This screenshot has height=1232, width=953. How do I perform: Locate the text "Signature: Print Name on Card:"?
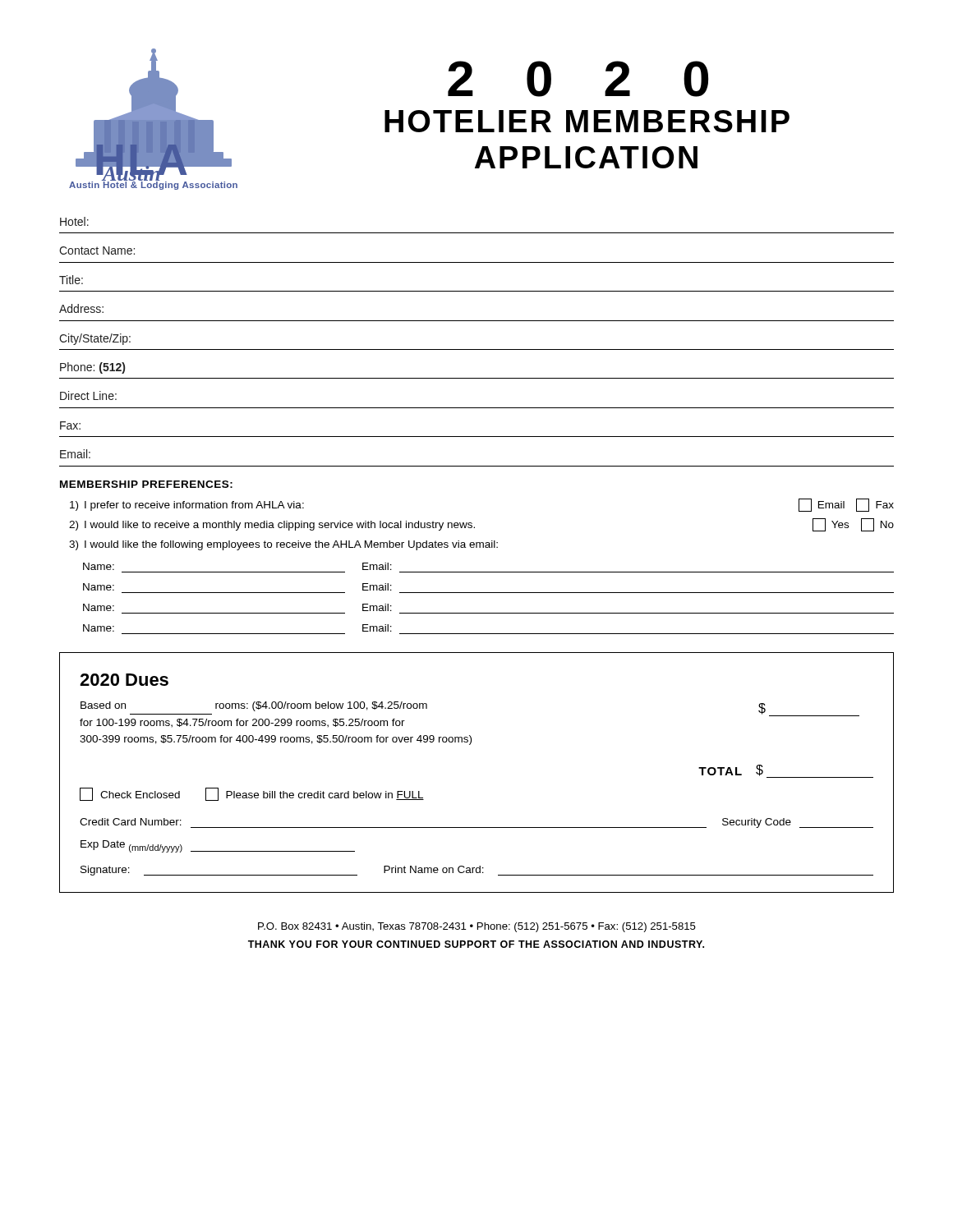click(476, 868)
